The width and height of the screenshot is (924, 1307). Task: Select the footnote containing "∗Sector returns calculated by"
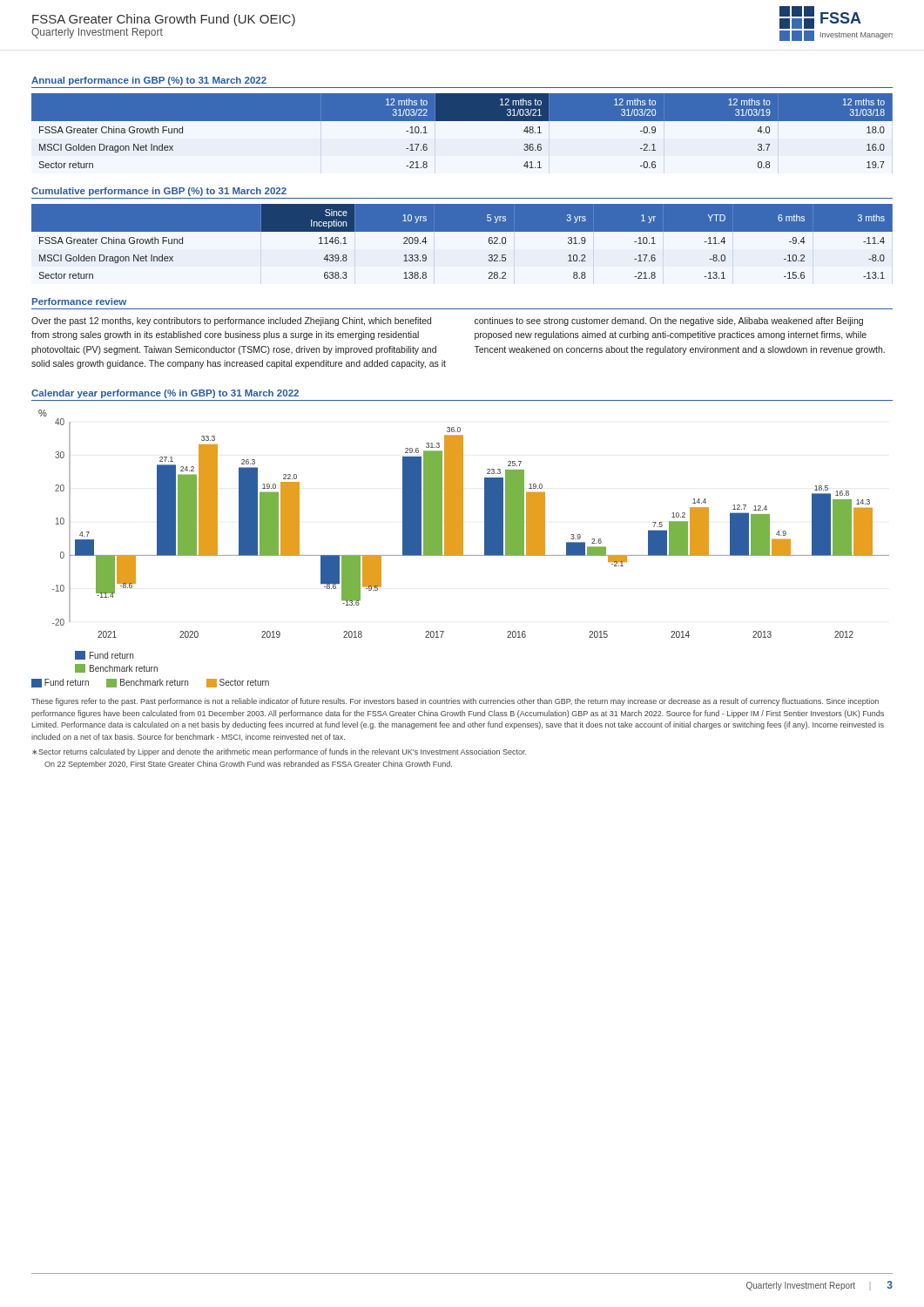[279, 758]
